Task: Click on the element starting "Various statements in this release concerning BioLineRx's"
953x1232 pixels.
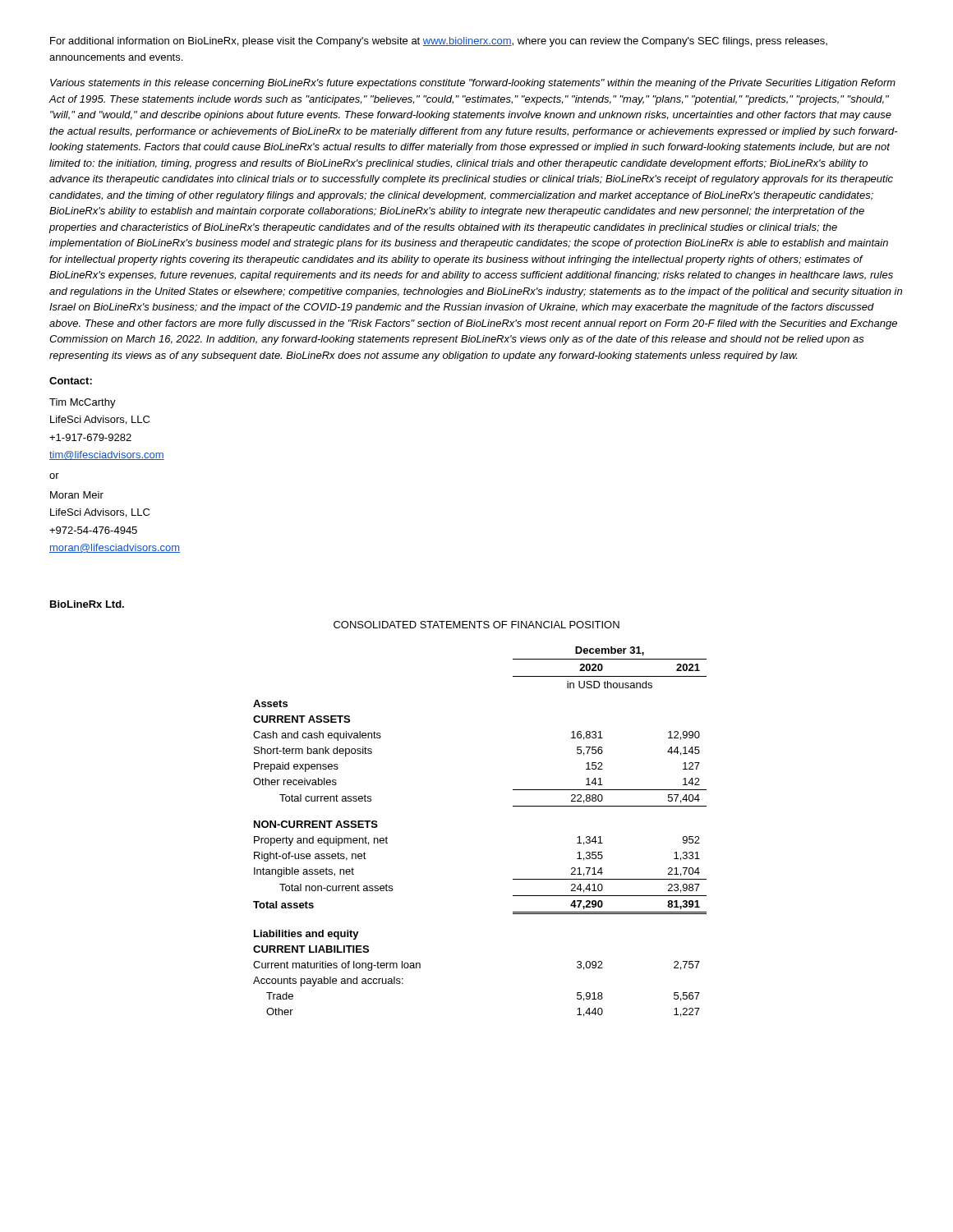Action: 476,219
